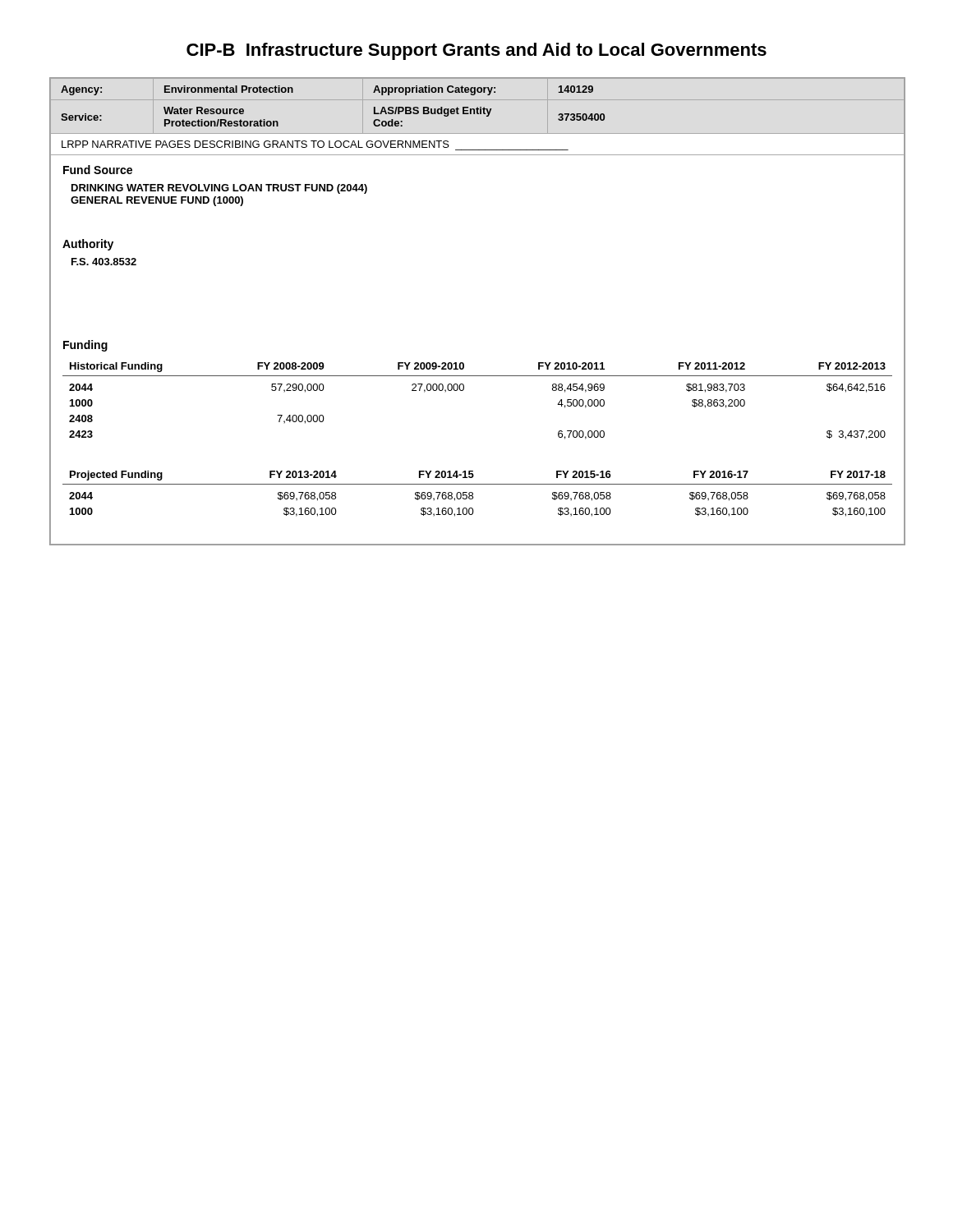Locate the title
The height and width of the screenshot is (1232, 953).
point(476,50)
